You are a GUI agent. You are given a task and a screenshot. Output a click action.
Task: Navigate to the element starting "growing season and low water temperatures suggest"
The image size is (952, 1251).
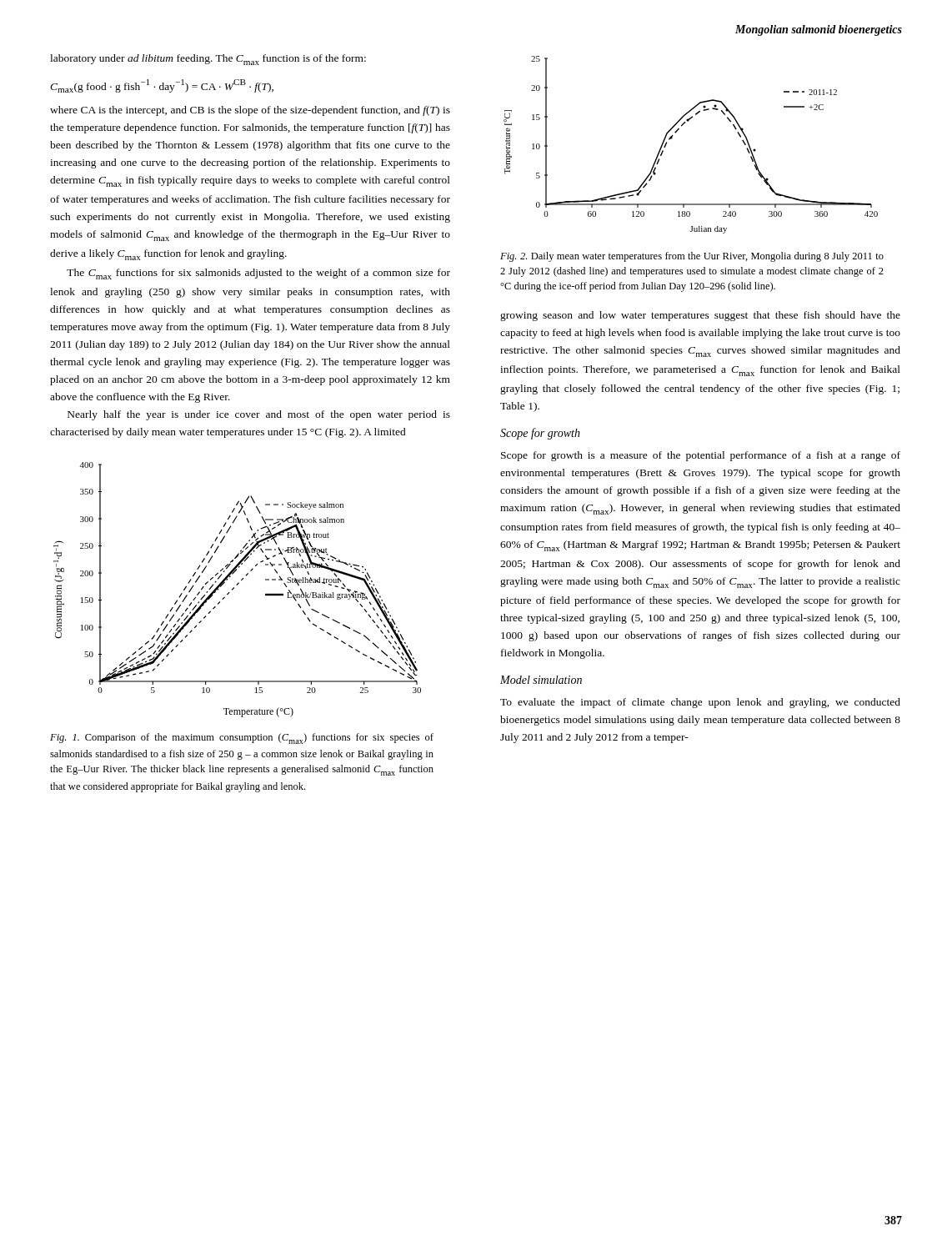(x=700, y=361)
